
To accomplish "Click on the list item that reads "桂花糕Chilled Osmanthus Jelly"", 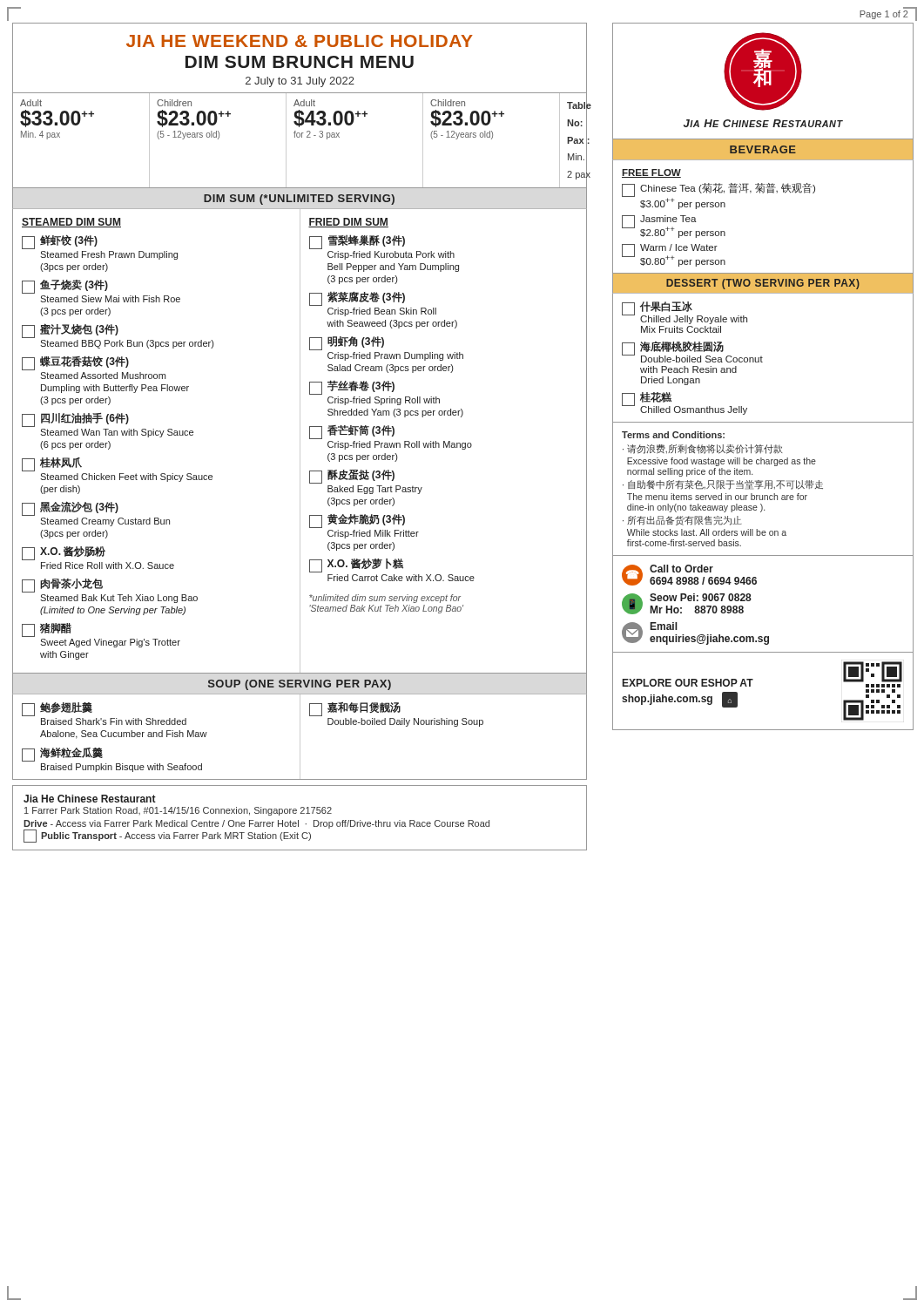I will (685, 403).
